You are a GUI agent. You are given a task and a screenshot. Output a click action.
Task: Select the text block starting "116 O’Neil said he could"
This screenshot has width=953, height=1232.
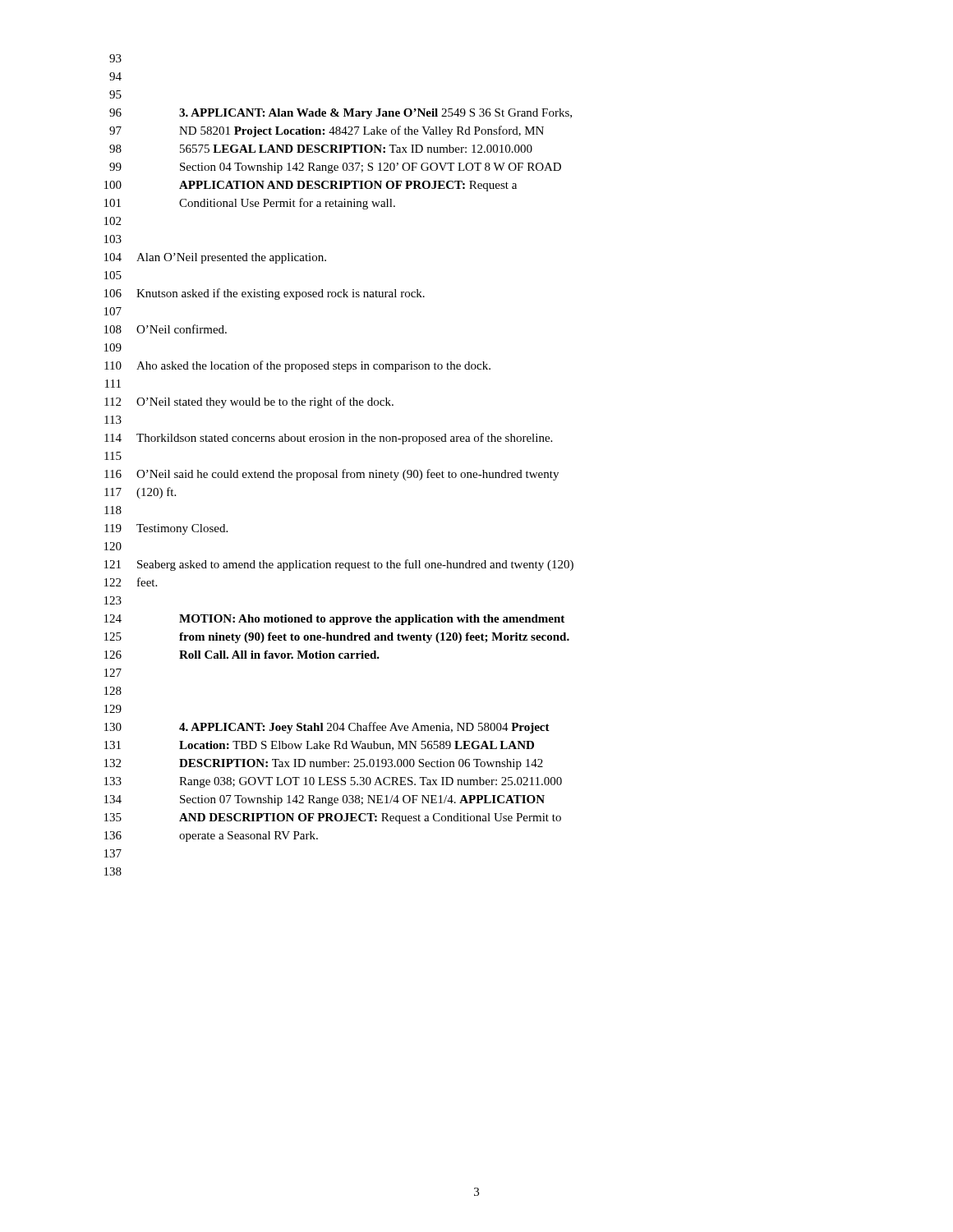tap(460, 474)
